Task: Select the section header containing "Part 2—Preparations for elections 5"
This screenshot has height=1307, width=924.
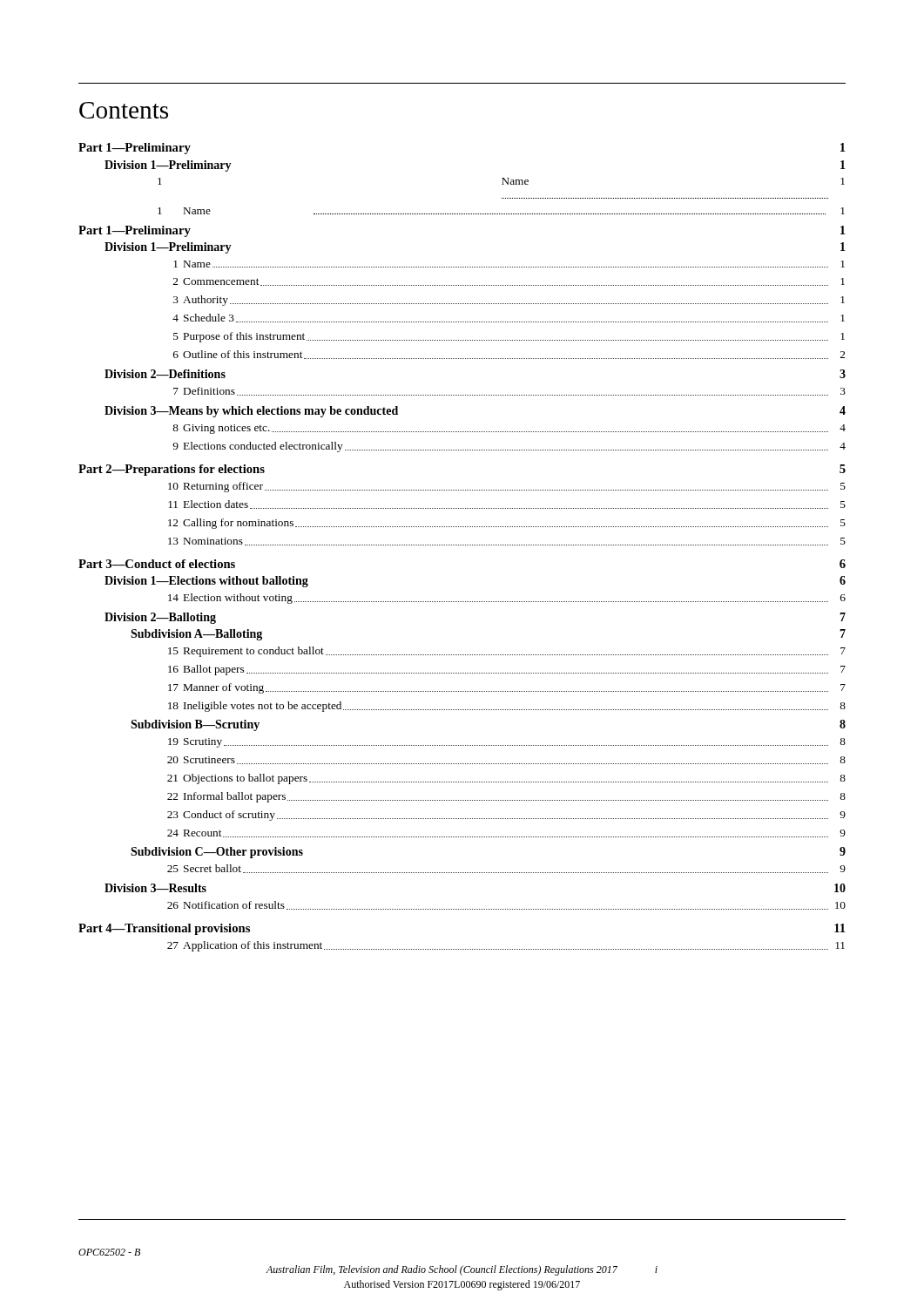Action: [179, 470]
